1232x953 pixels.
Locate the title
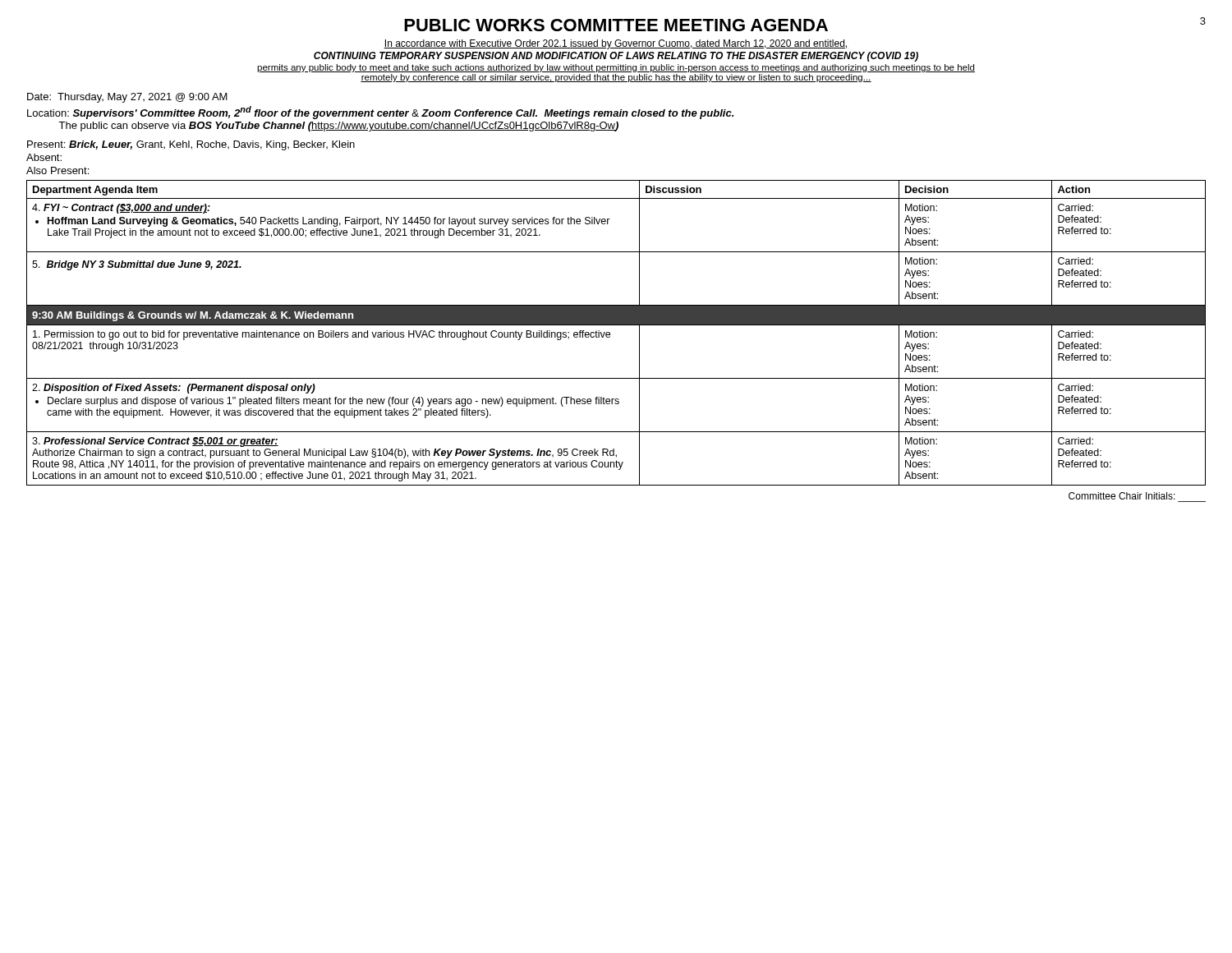(x=616, y=25)
